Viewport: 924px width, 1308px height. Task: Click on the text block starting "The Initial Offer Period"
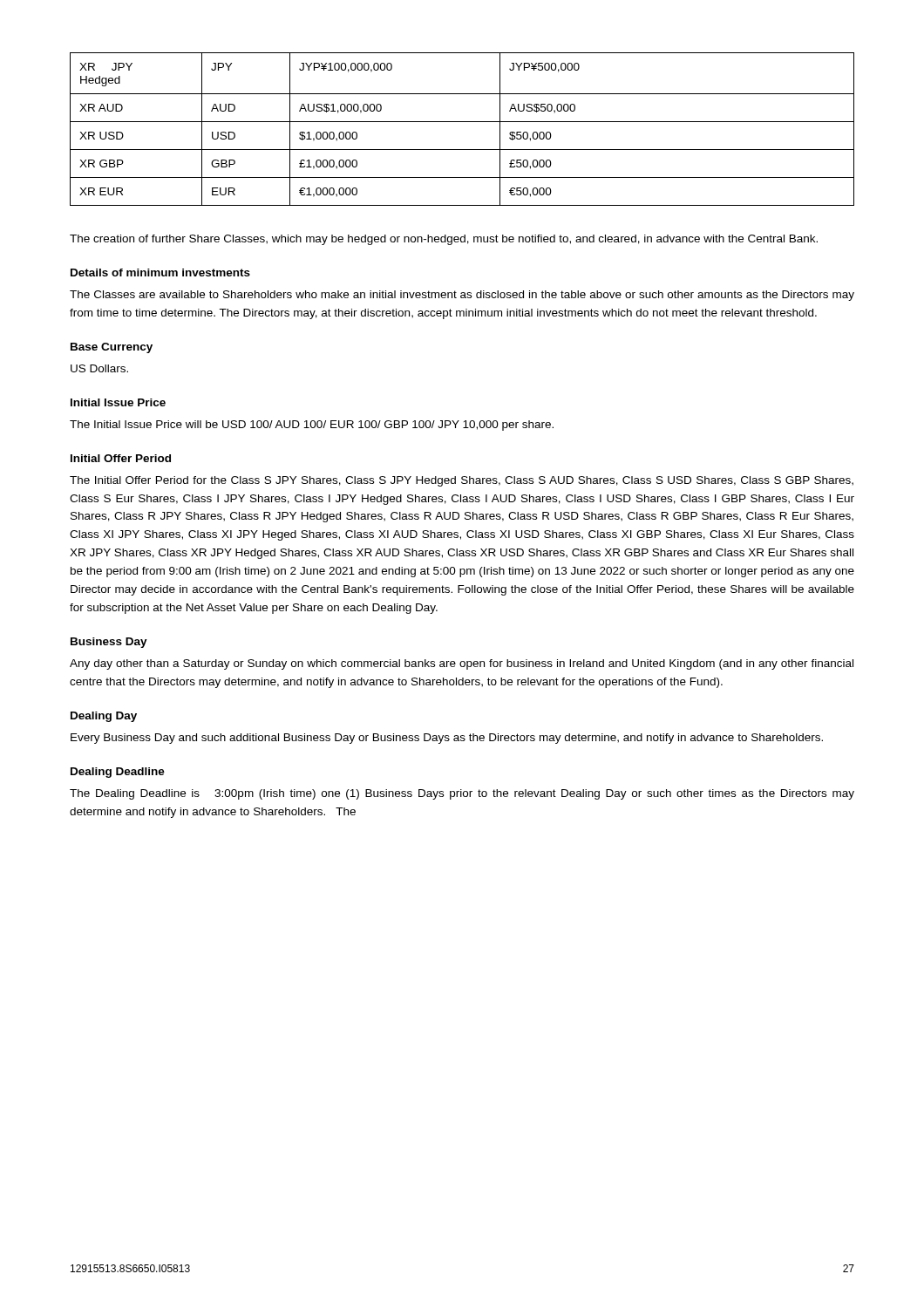[462, 544]
